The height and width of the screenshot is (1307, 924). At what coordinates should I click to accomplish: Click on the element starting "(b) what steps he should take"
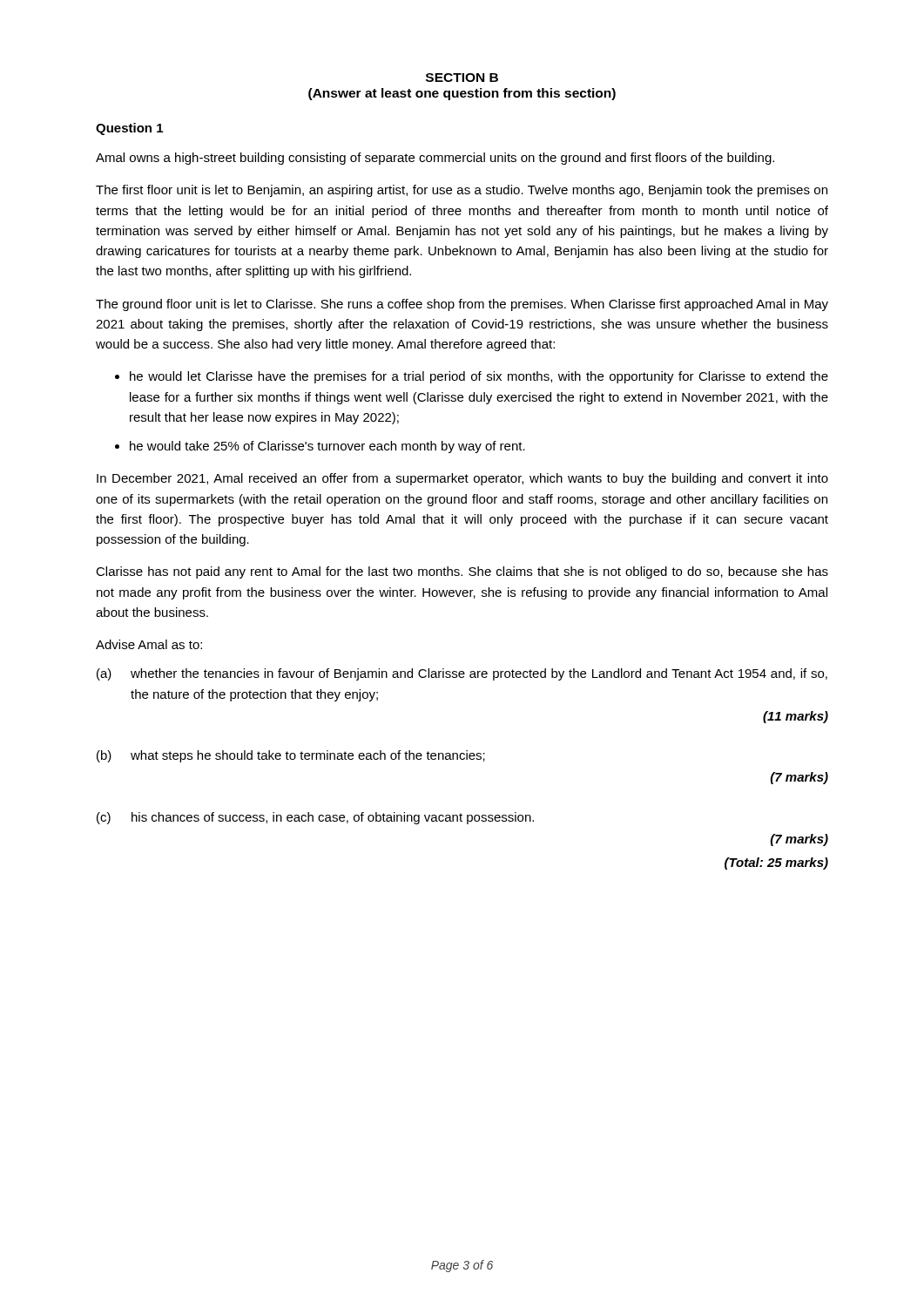pyautogui.click(x=462, y=768)
